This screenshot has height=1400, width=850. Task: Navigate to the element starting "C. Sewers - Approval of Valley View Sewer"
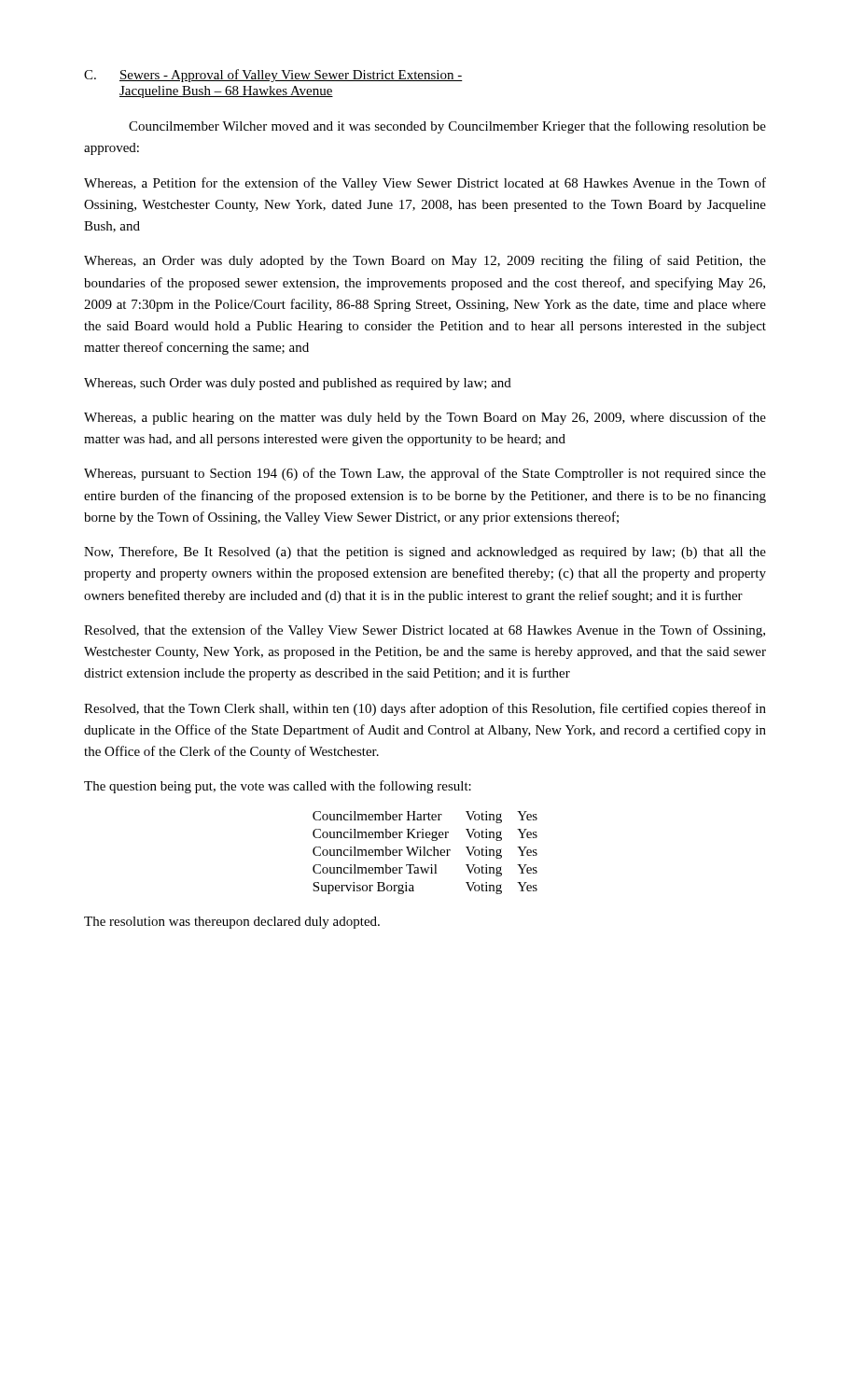point(273,83)
